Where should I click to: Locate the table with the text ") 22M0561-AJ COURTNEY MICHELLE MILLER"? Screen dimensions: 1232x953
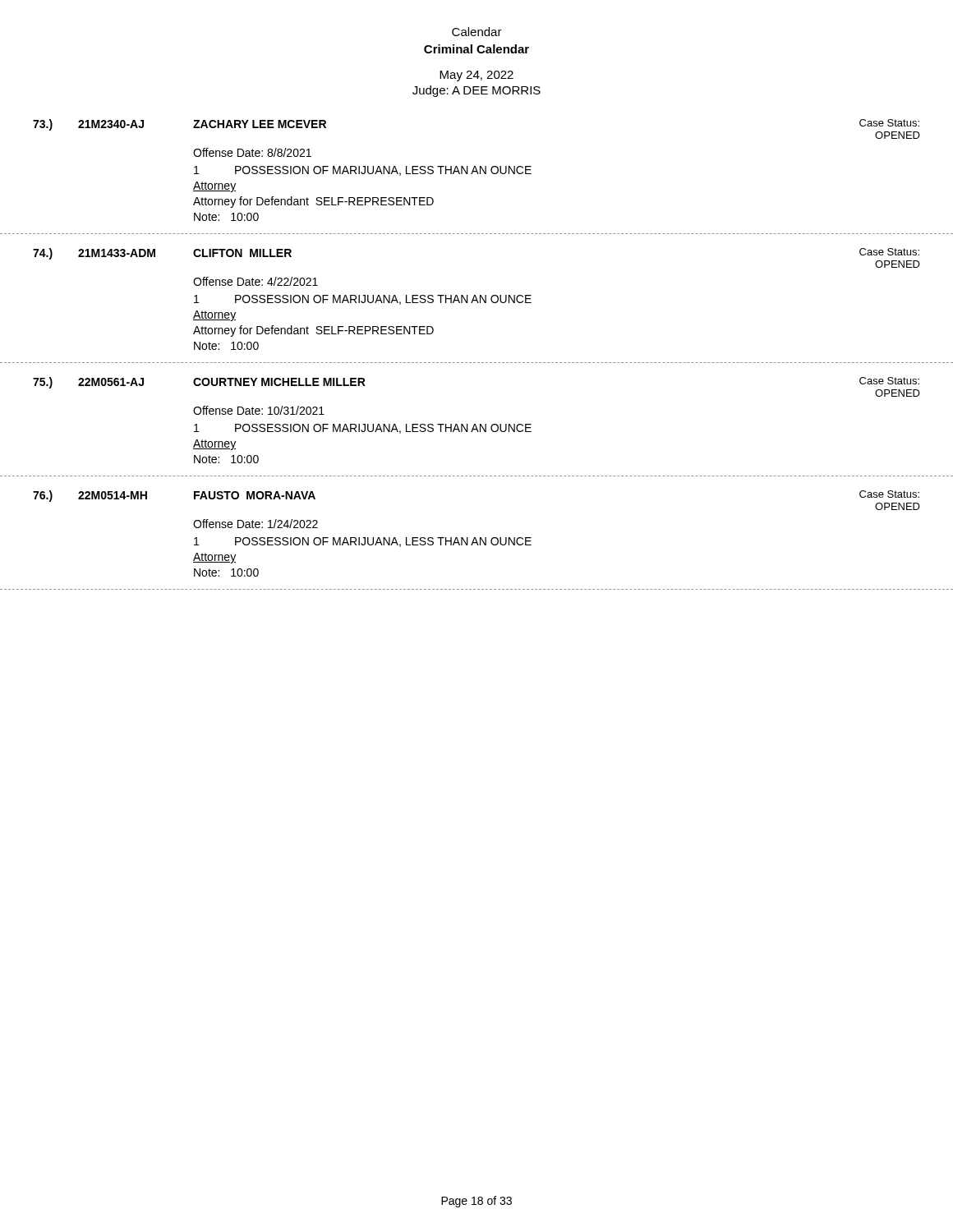[476, 420]
